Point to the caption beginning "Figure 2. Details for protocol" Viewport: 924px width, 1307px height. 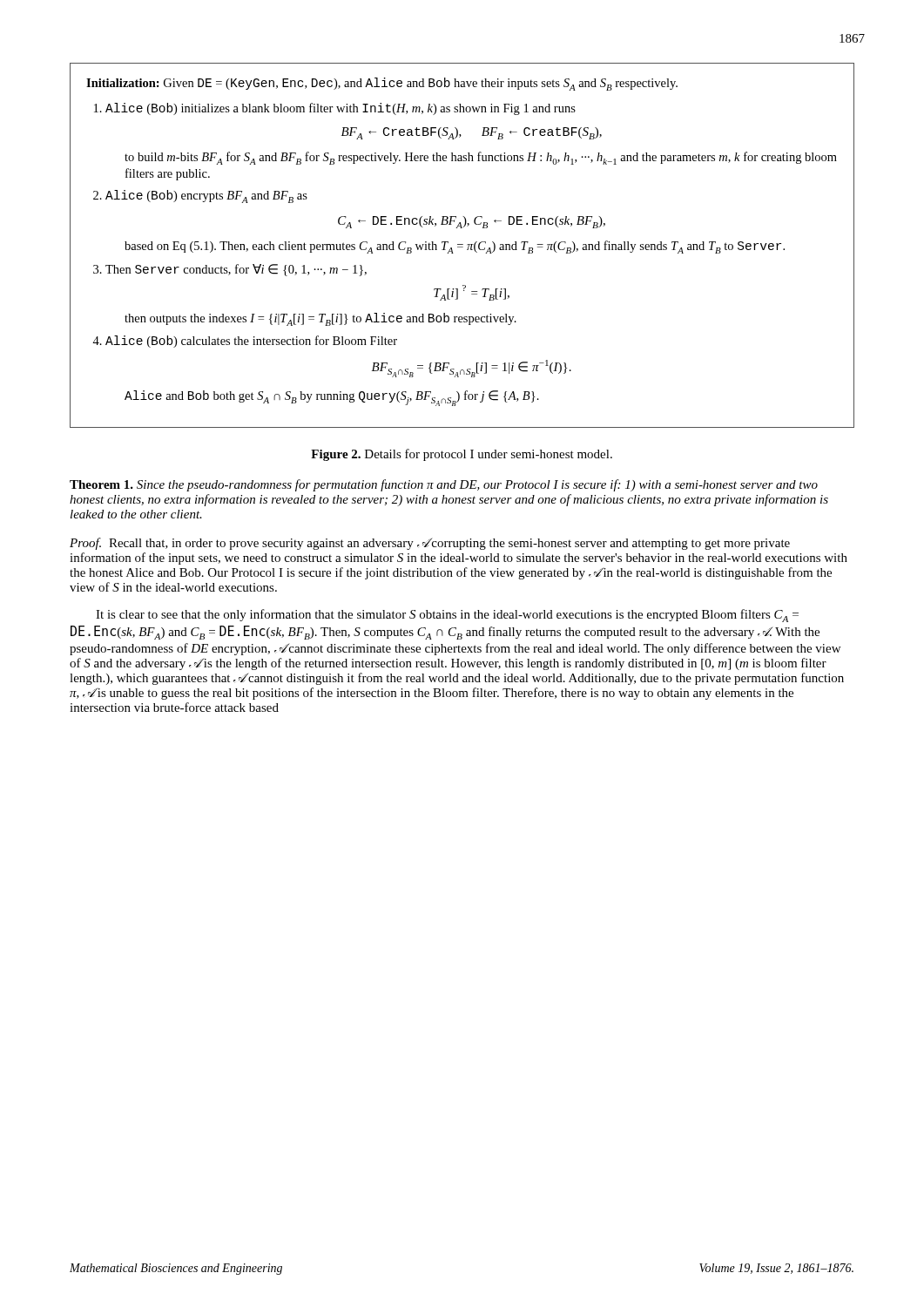pyautogui.click(x=462, y=454)
